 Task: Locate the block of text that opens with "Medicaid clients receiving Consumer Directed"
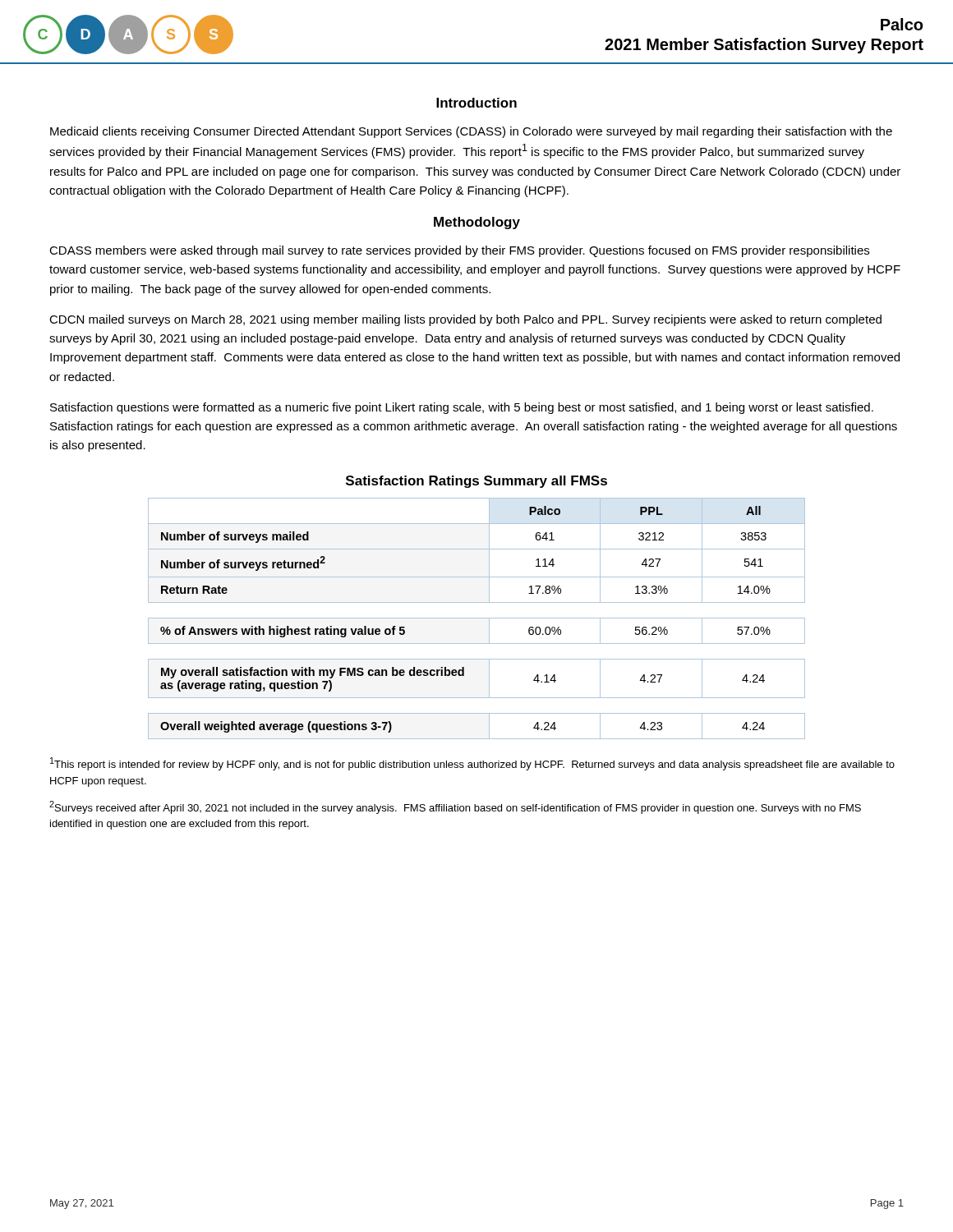point(475,160)
